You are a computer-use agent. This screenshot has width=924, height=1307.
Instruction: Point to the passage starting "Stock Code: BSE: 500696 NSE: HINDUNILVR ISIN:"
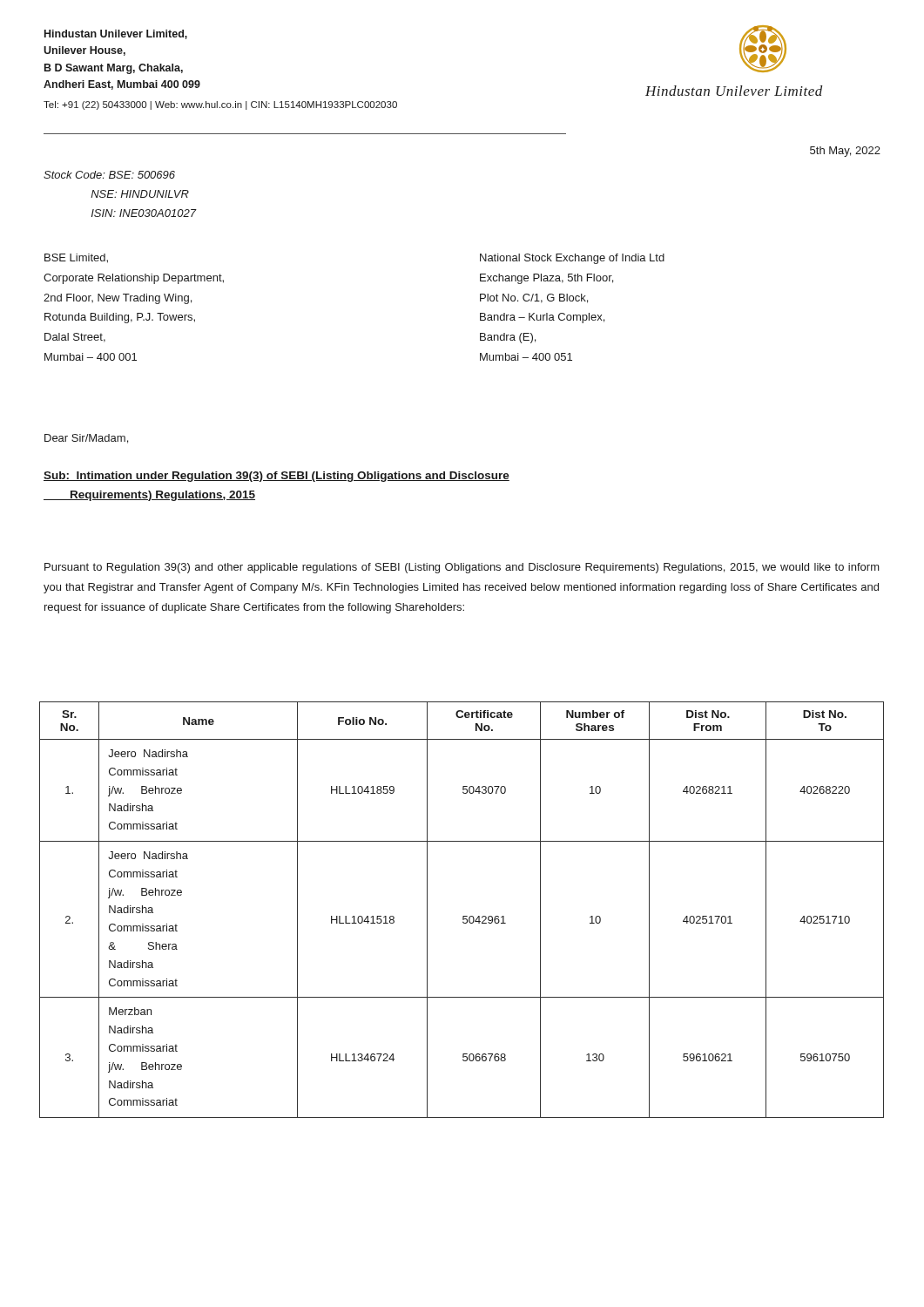(120, 194)
